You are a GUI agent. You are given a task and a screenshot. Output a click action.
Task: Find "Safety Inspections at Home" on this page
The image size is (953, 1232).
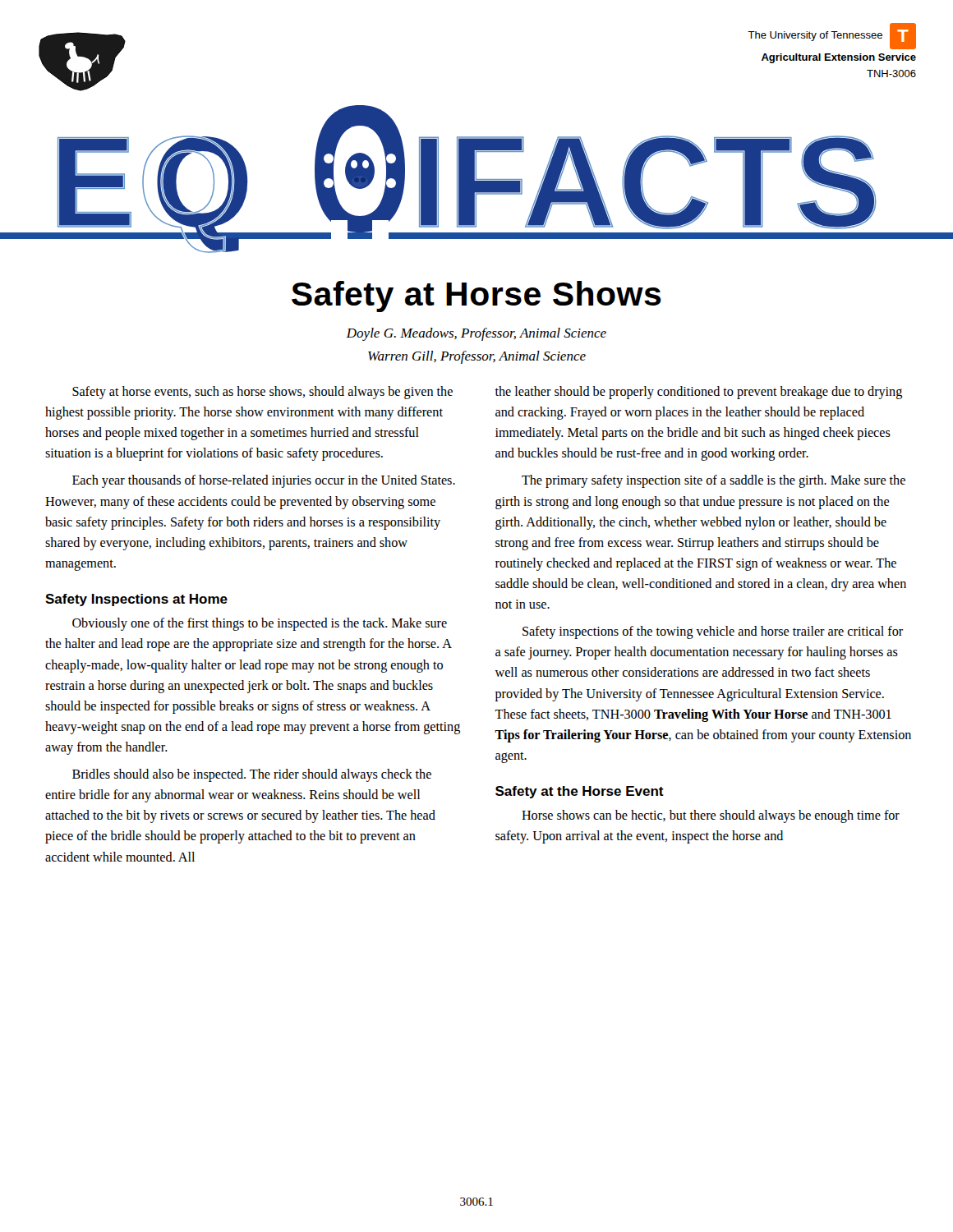pos(136,599)
